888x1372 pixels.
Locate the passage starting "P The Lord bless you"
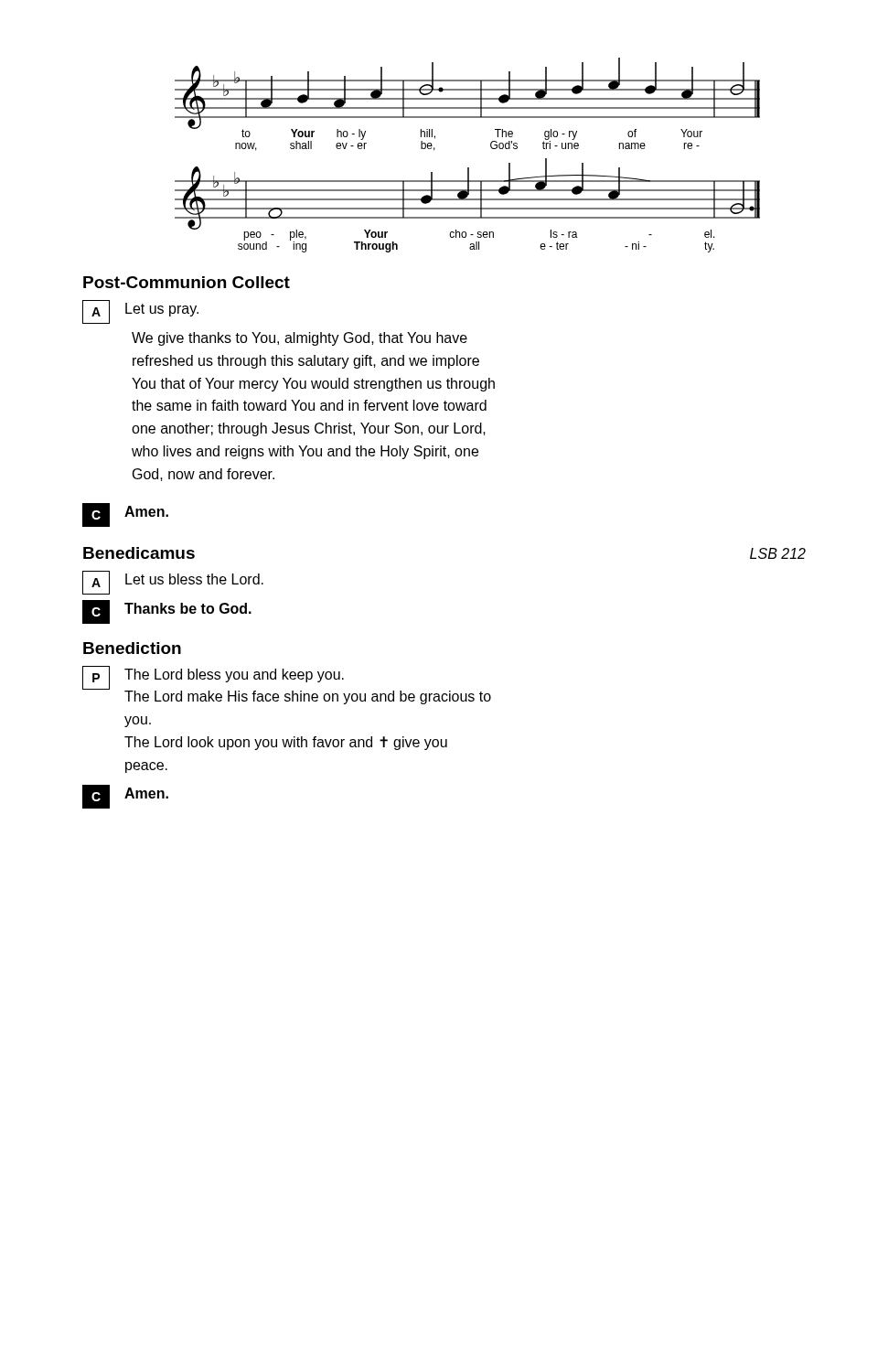pyautogui.click(x=444, y=736)
